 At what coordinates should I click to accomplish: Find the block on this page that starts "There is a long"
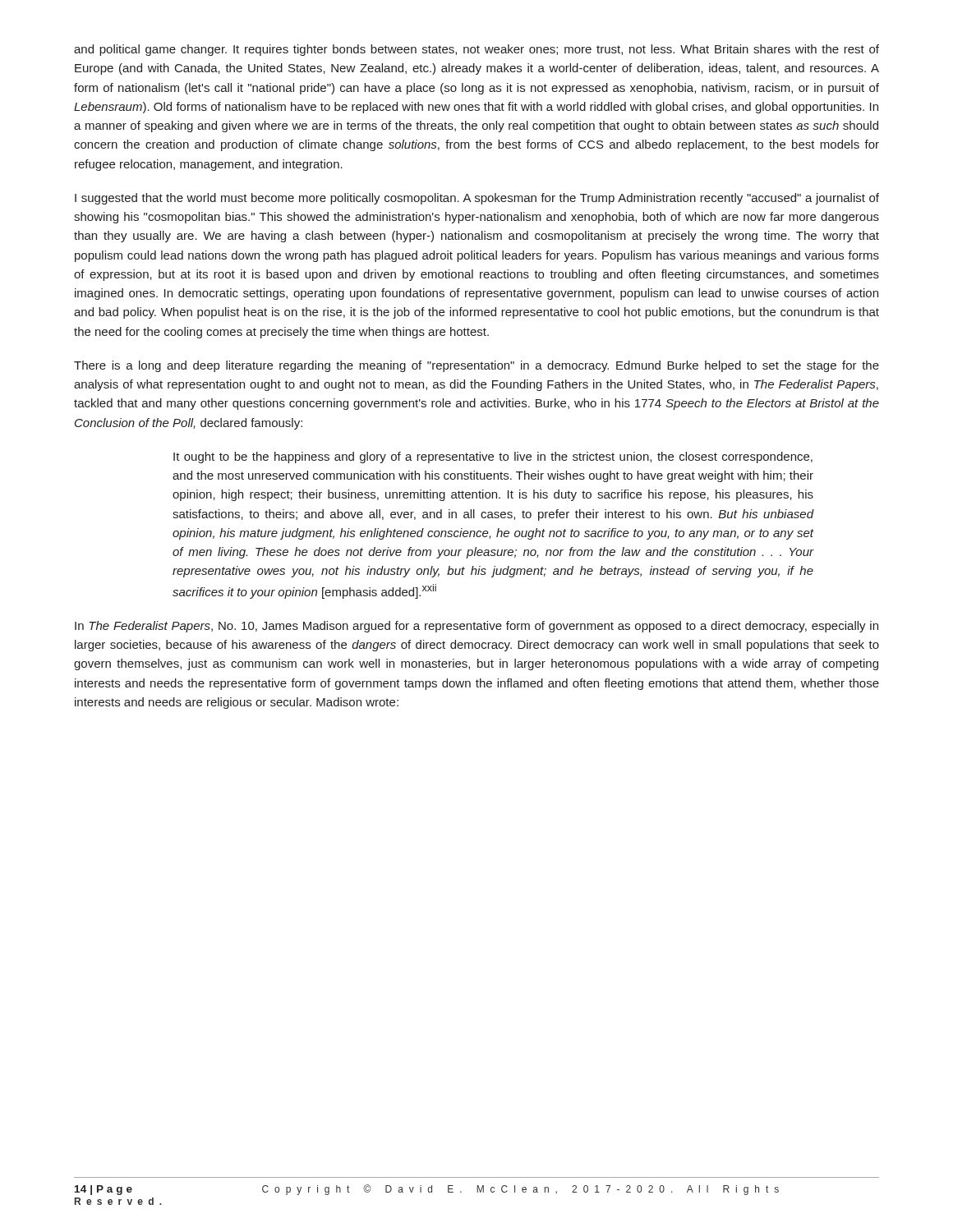pos(476,394)
